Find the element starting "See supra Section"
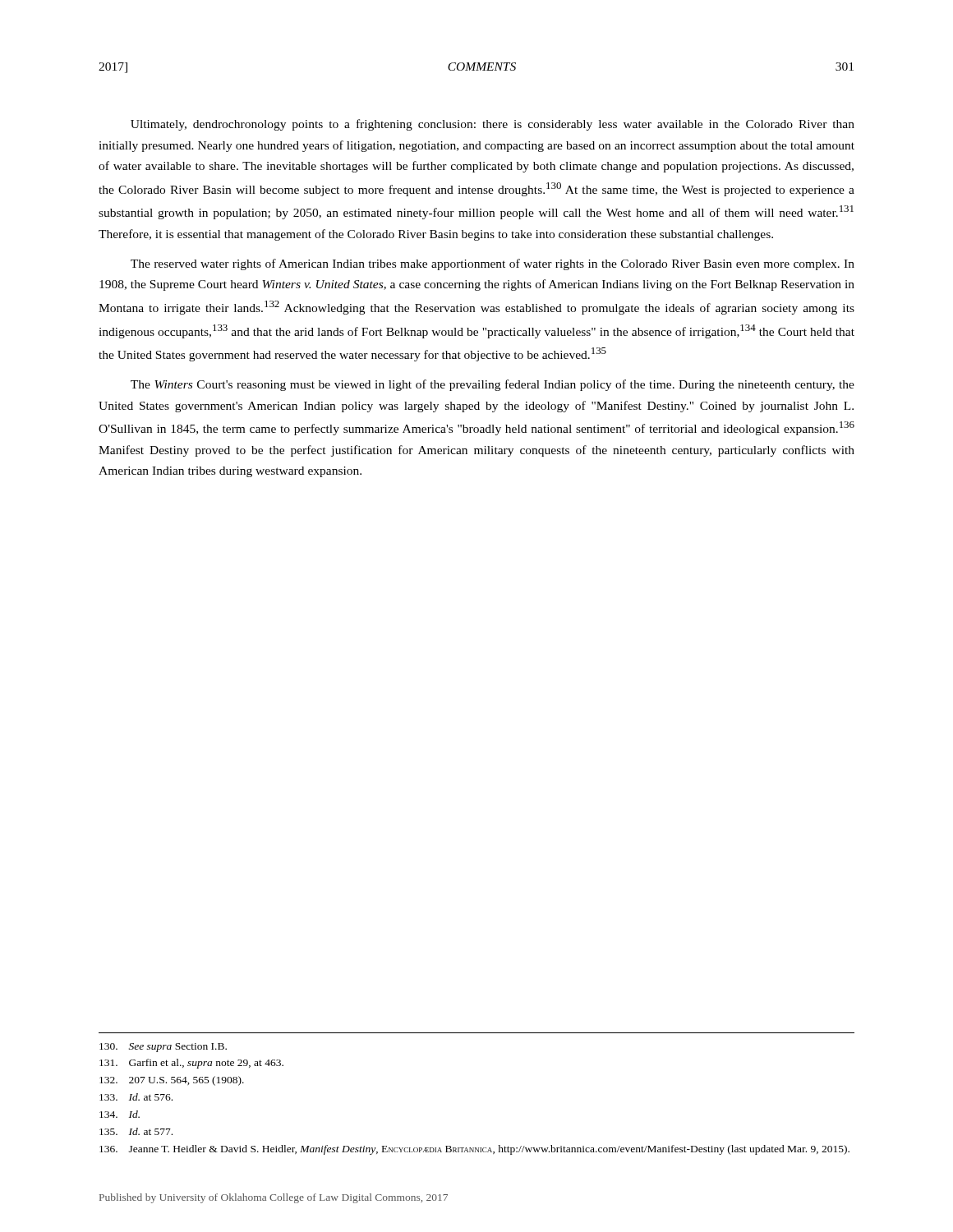The height and width of the screenshot is (1232, 953). pyautogui.click(x=163, y=1048)
